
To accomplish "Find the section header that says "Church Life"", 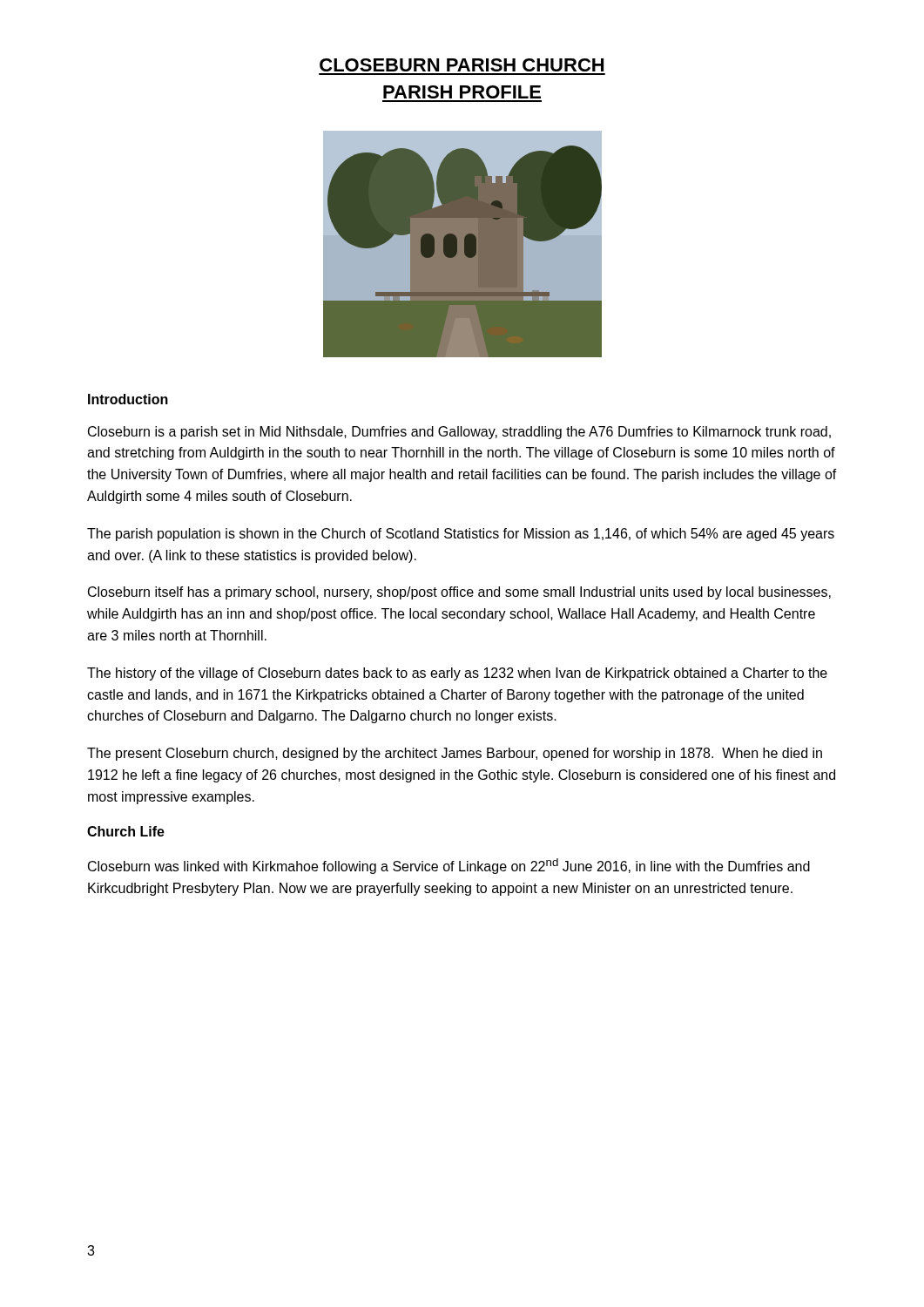I will point(126,831).
